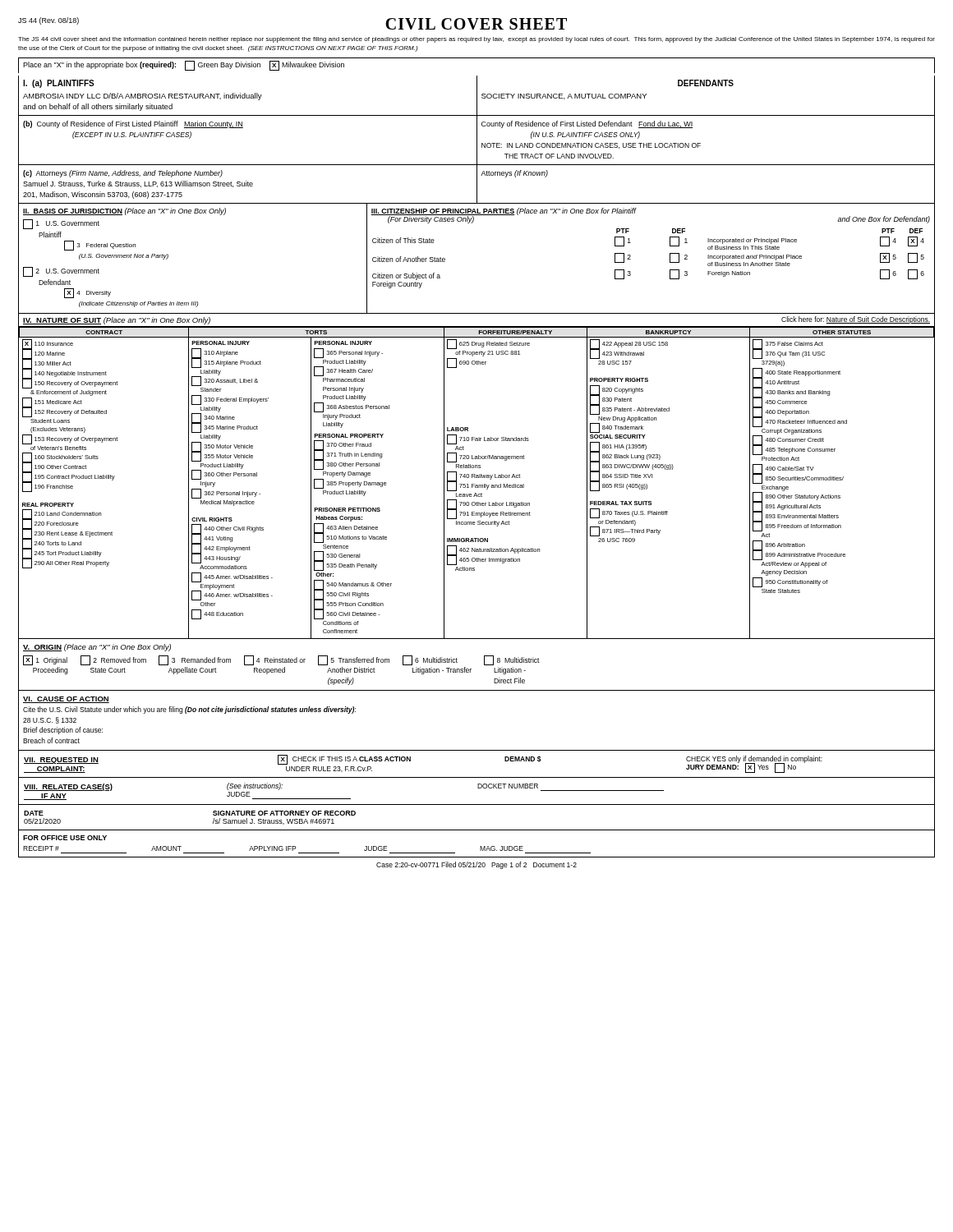Viewport: 953px width, 1232px height.
Task: Find the title
Action: [476, 24]
